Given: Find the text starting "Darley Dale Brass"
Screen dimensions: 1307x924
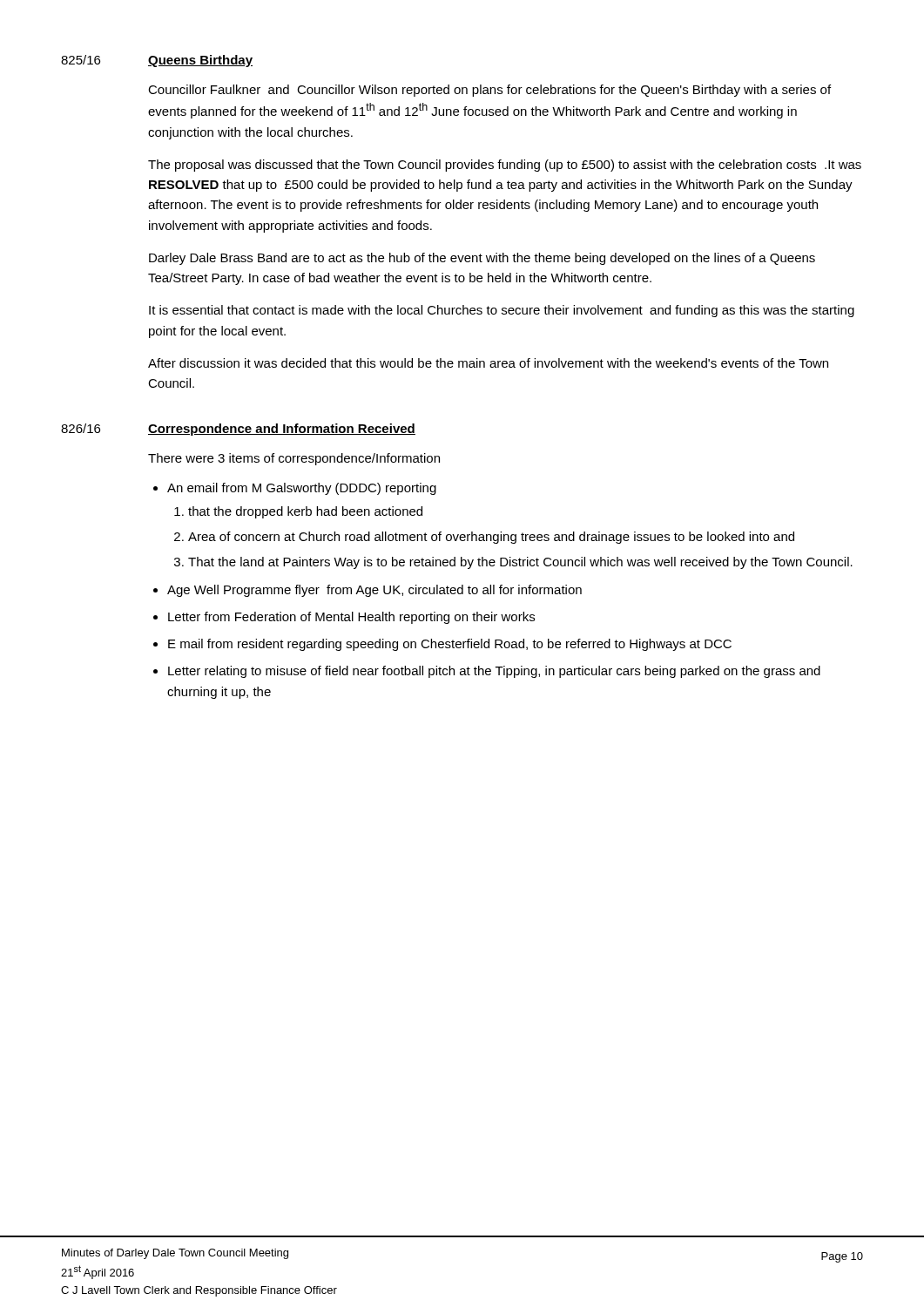Looking at the screenshot, I should (482, 267).
